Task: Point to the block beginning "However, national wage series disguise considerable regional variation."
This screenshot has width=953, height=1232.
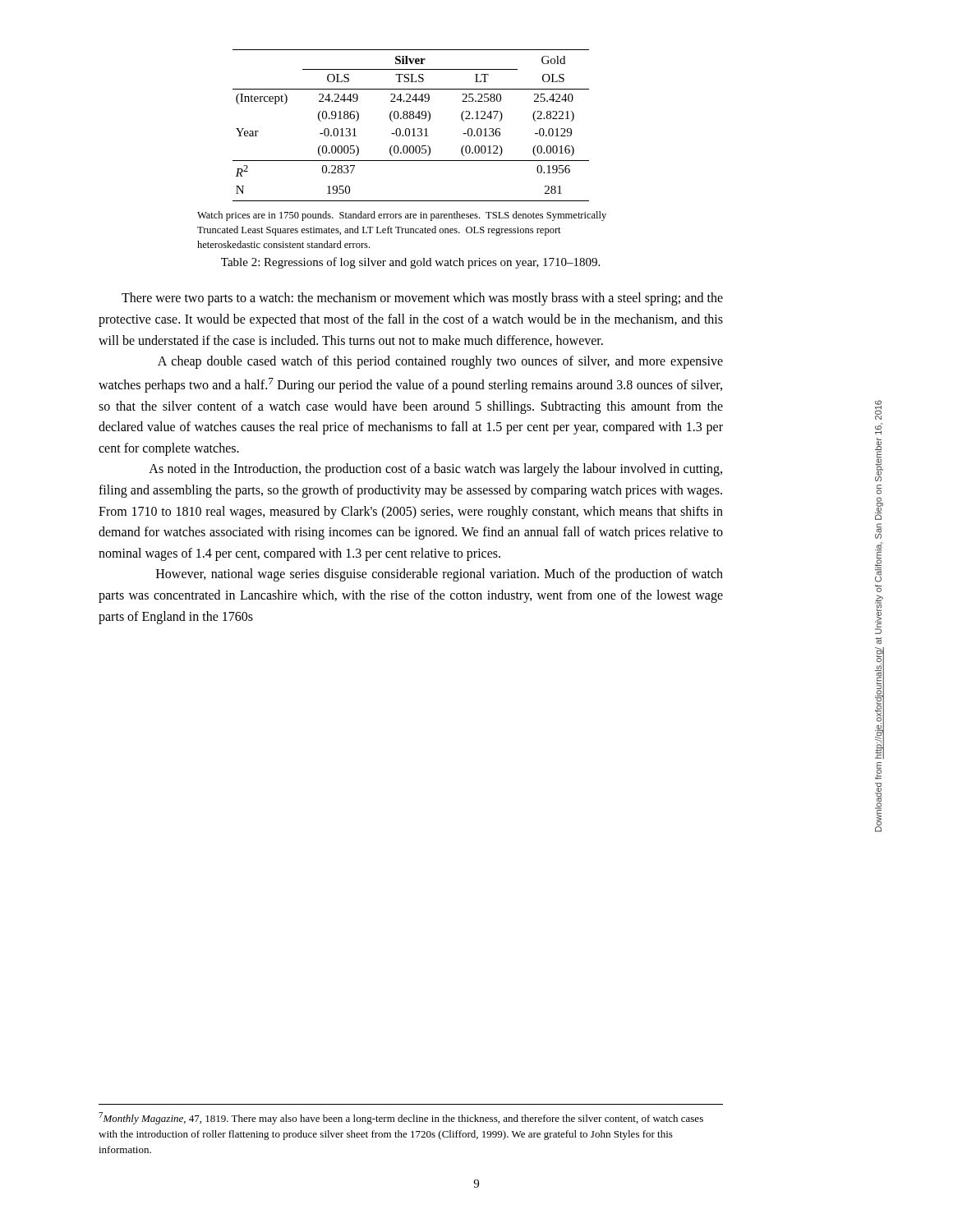Action: tap(411, 595)
